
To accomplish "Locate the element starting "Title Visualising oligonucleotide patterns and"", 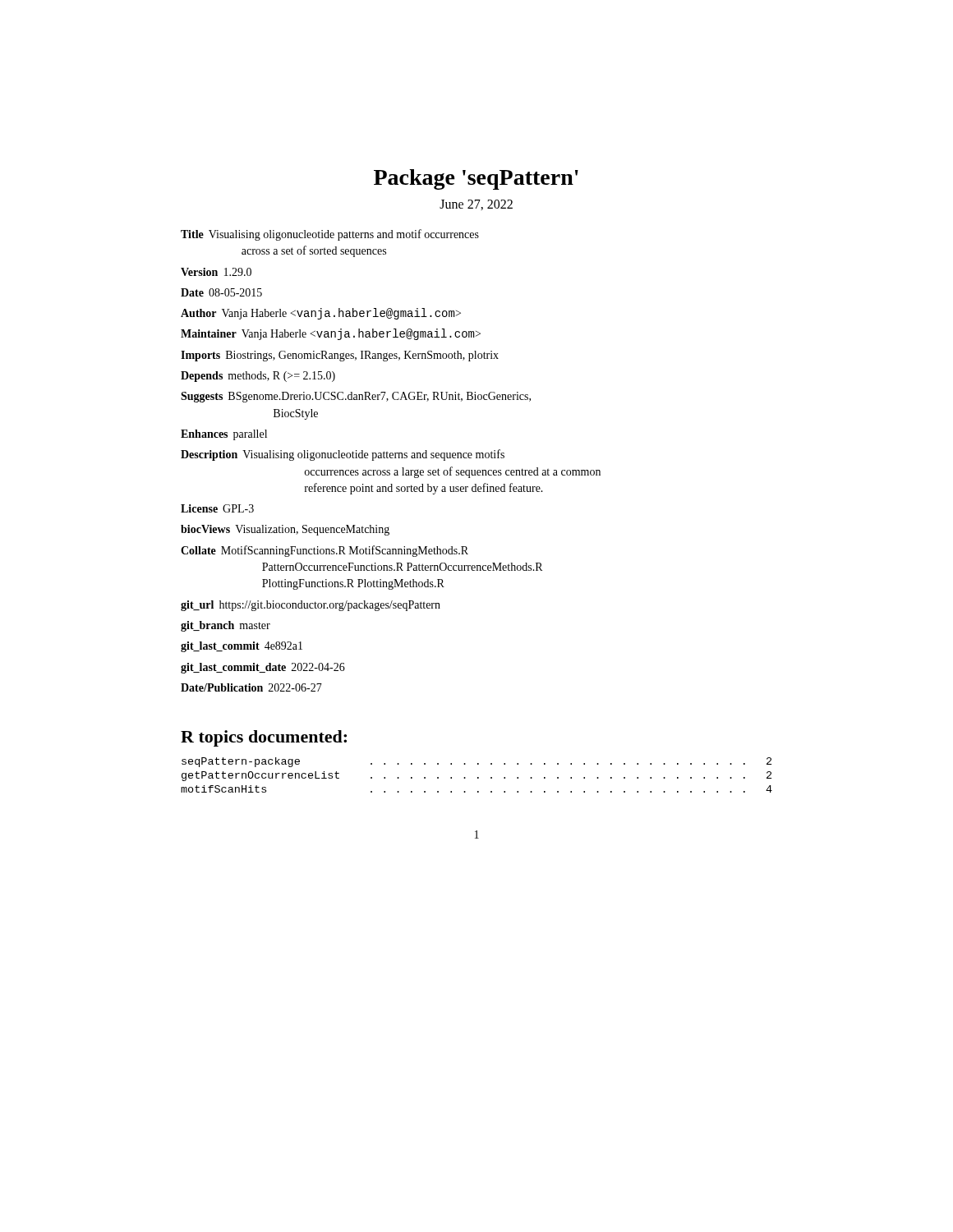I will (x=476, y=243).
